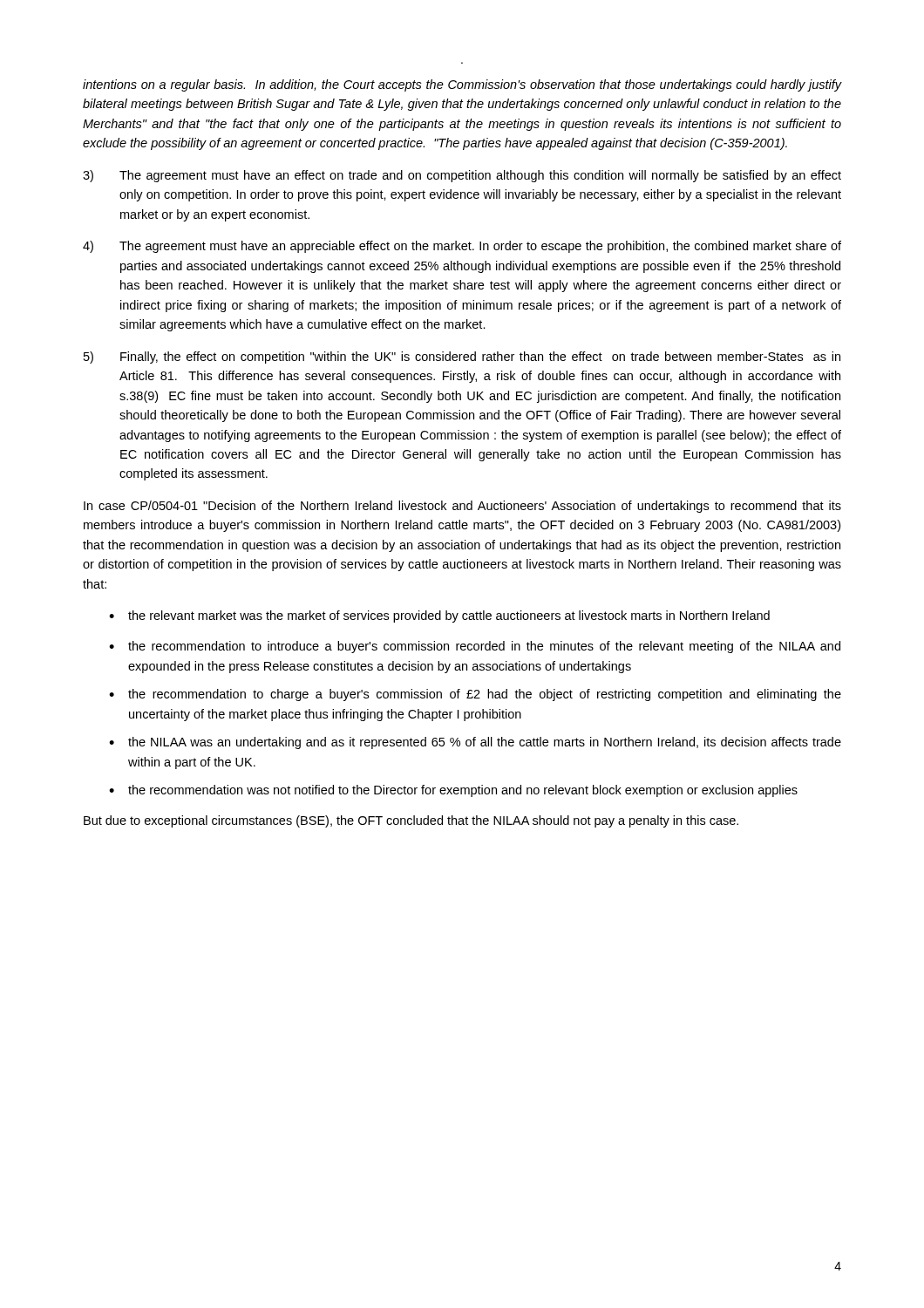Image resolution: width=924 pixels, height=1308 pixels.
Task: Where is the passage that starts "In case CP/0504-01 "Decision"?
Action: coord(462,545)
